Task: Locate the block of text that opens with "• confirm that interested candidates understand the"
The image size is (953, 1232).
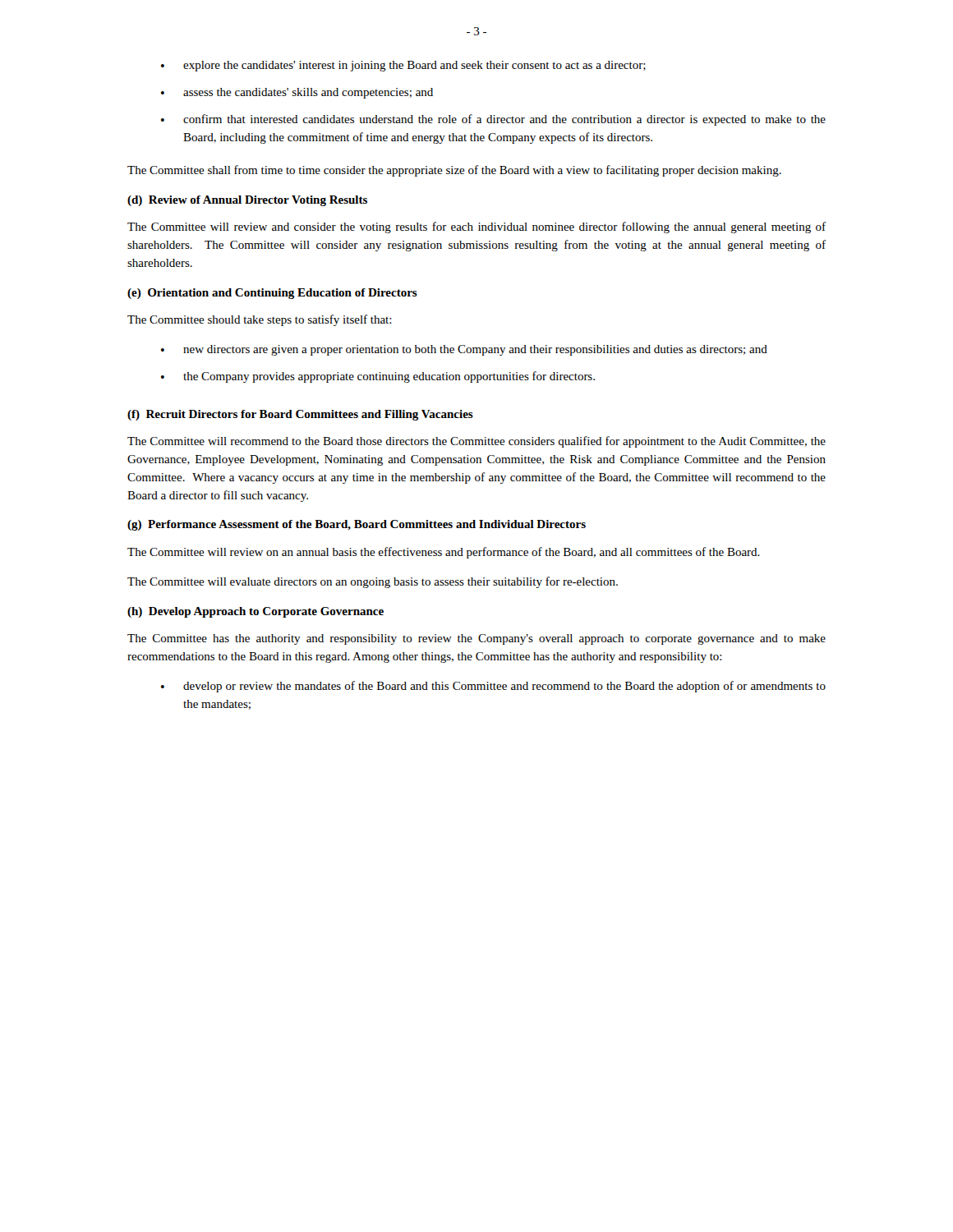Action: (493, 129)
